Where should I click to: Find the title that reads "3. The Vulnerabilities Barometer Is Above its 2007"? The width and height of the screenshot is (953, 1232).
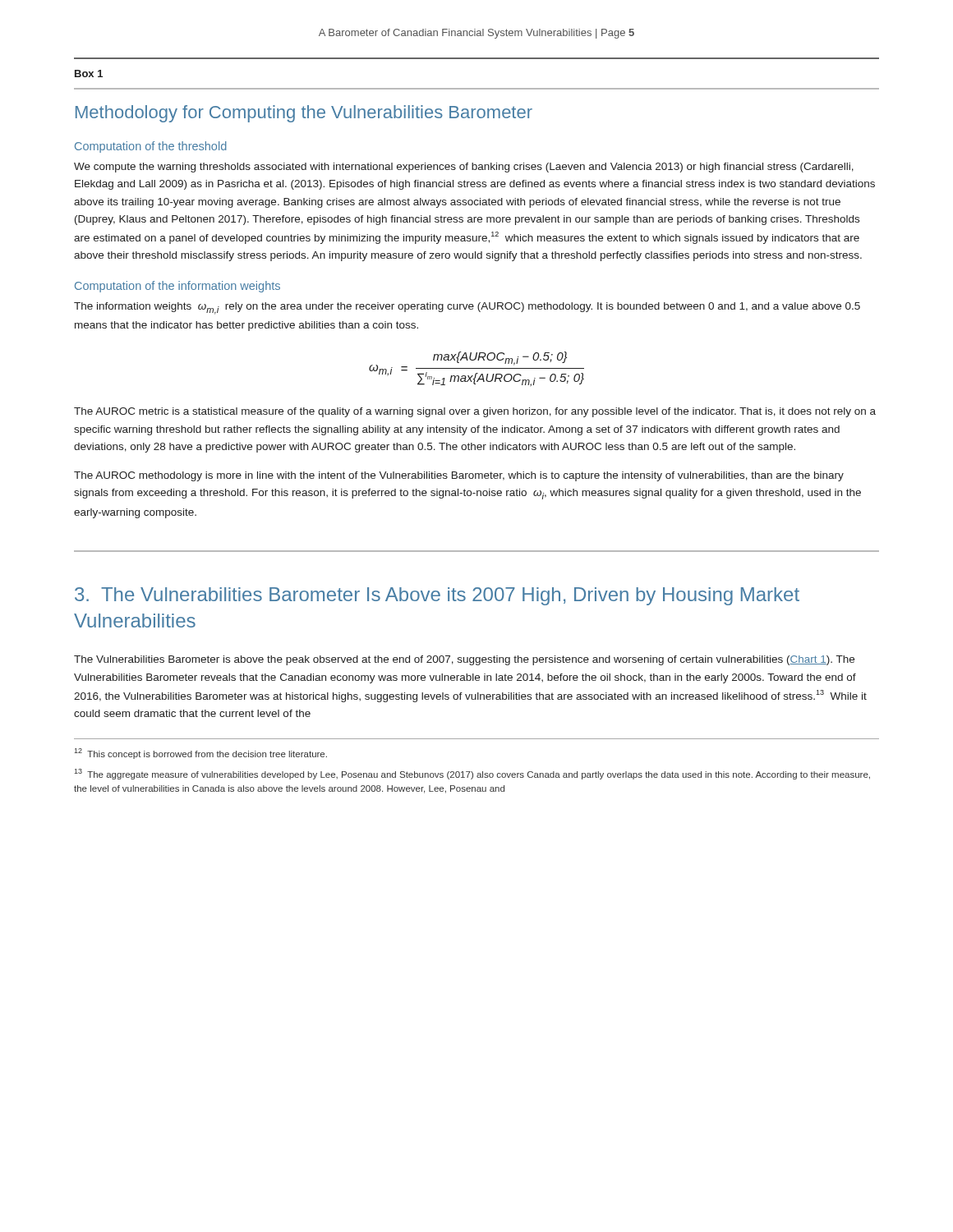(x=437, y=607)
